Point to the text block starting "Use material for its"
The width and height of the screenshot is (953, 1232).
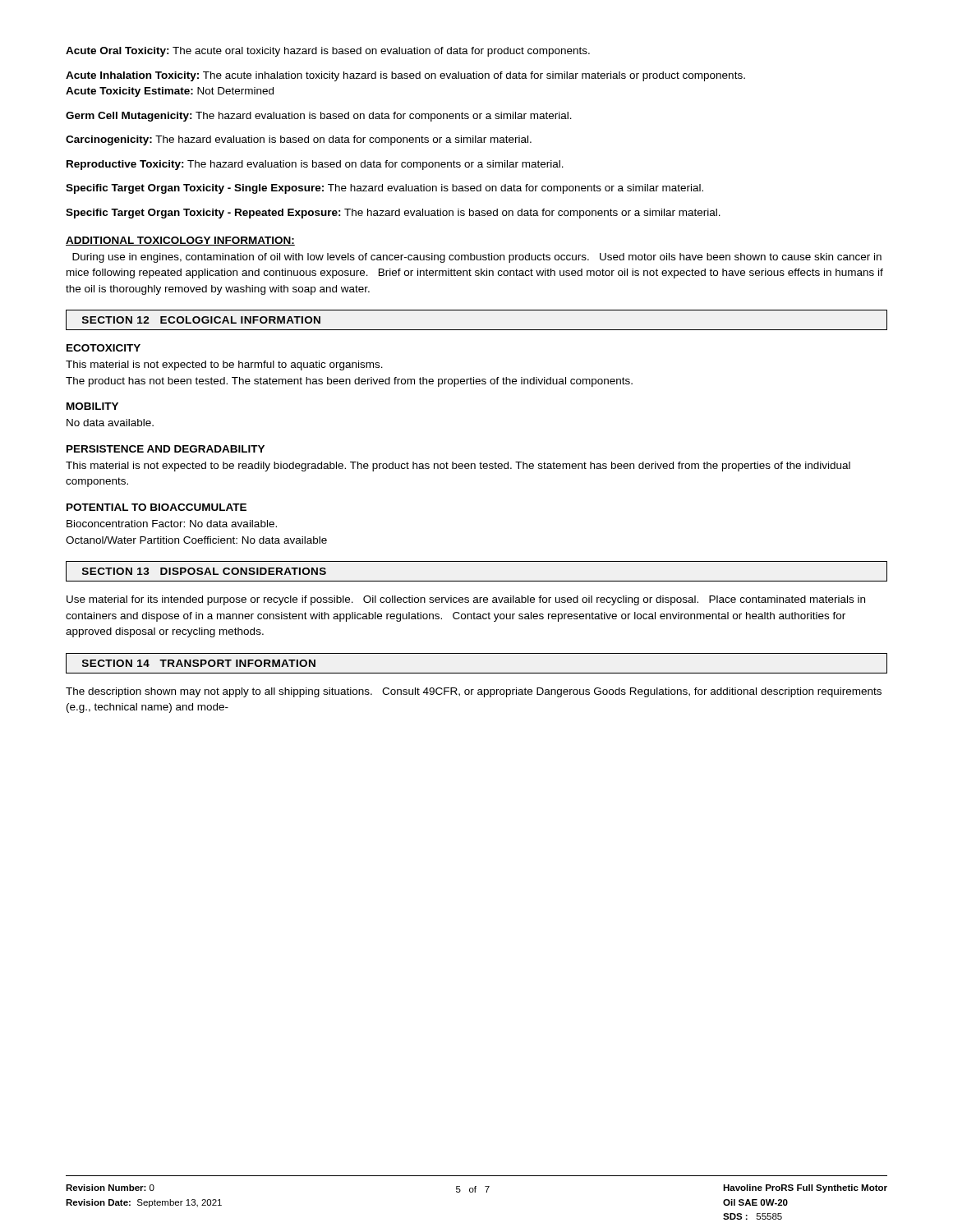[466, 615]
